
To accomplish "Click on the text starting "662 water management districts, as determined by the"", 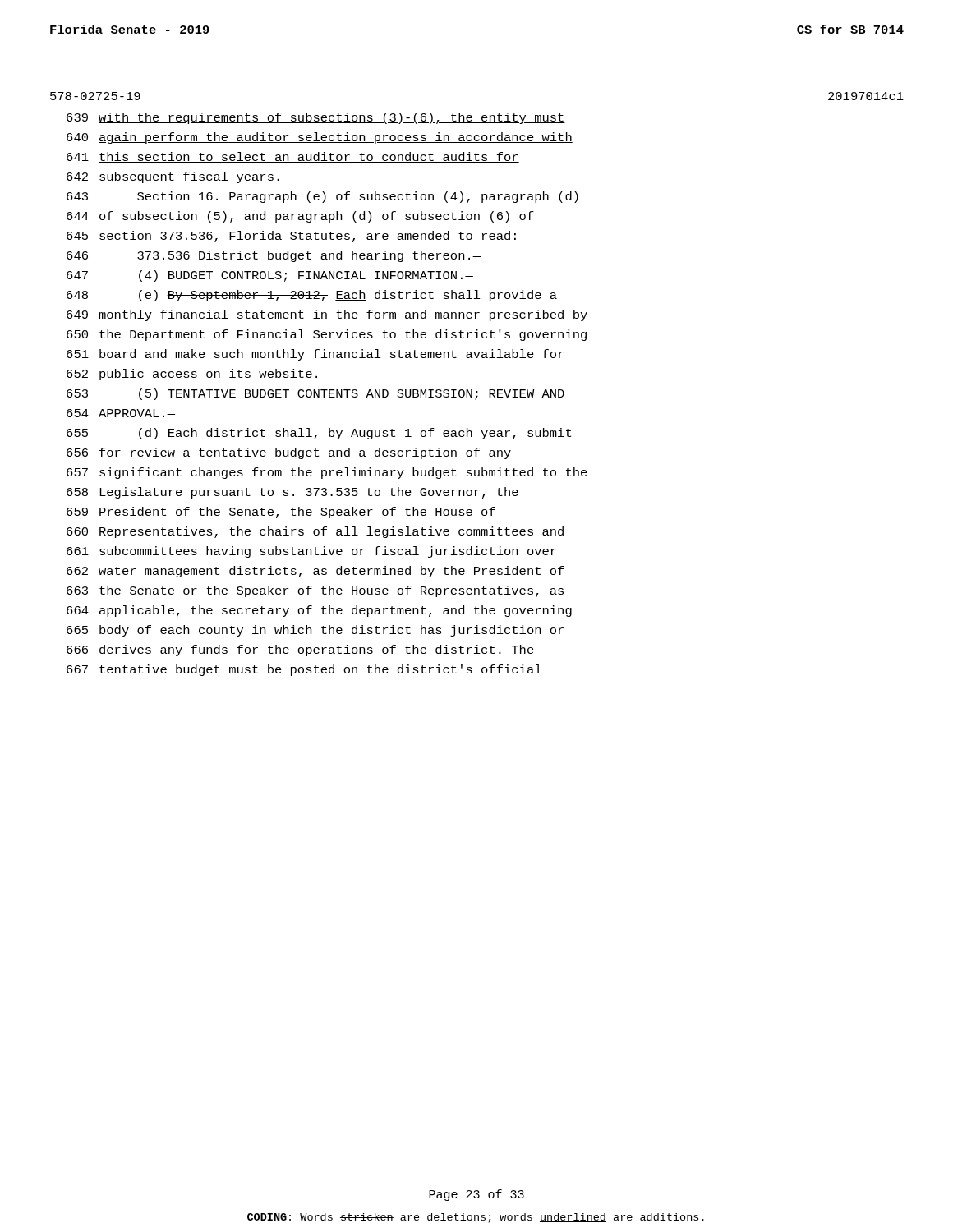I will pyautogui.click(x=476, y=572).
